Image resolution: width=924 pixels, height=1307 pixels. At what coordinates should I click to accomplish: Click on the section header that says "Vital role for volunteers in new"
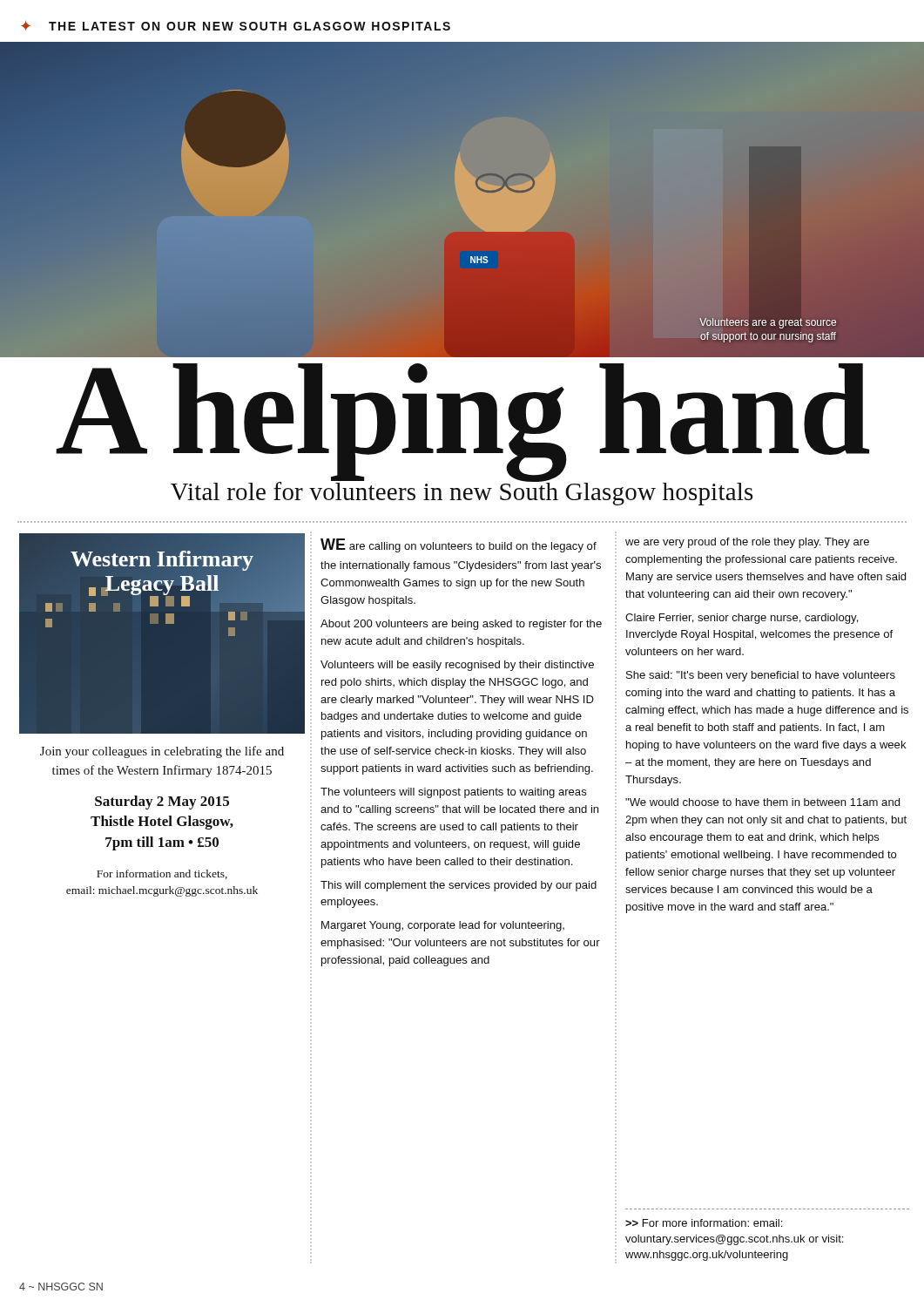pyautogui.click(x=462, y=491)
